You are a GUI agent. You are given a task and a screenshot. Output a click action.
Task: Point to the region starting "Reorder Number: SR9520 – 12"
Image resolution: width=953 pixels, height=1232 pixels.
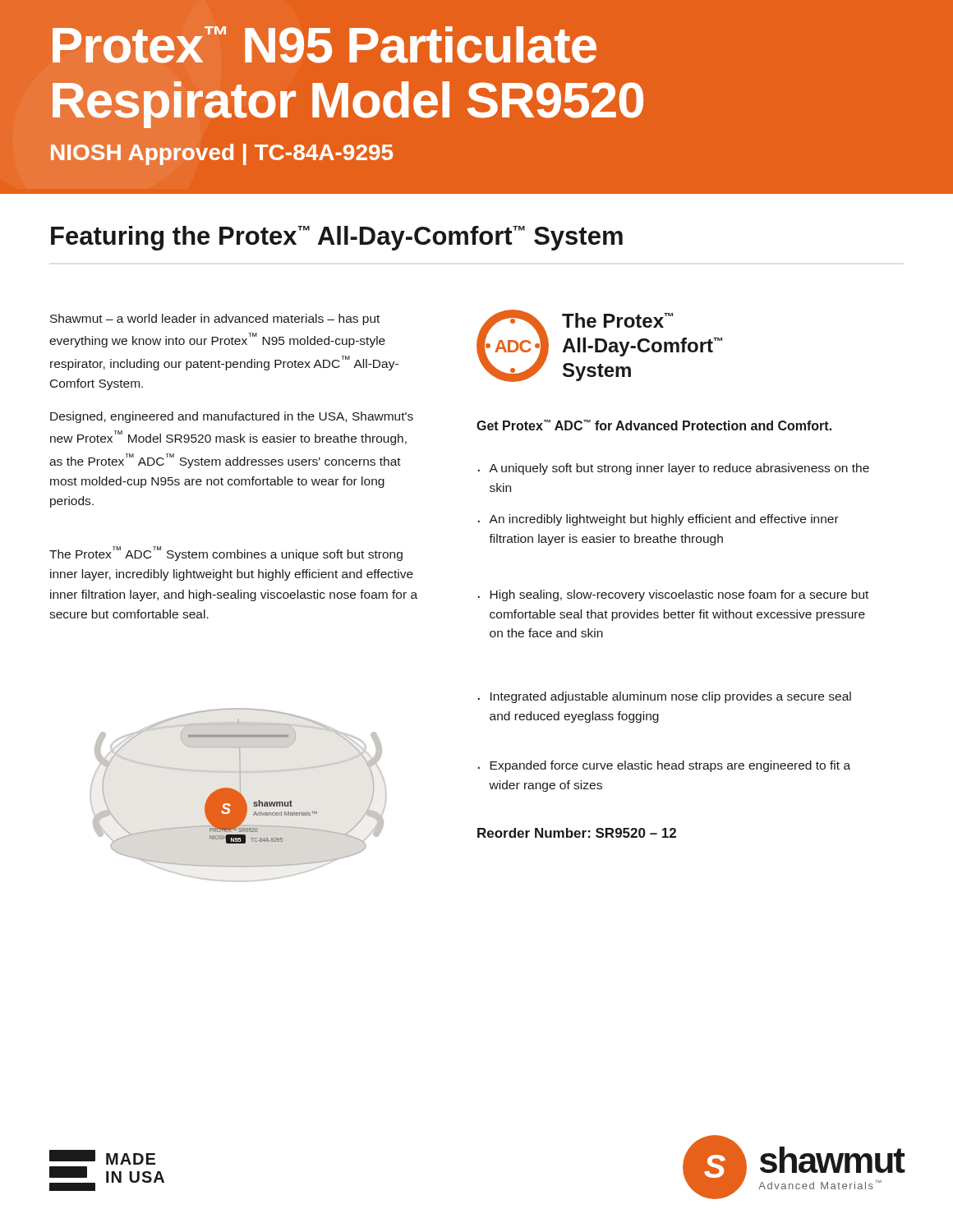577,833
